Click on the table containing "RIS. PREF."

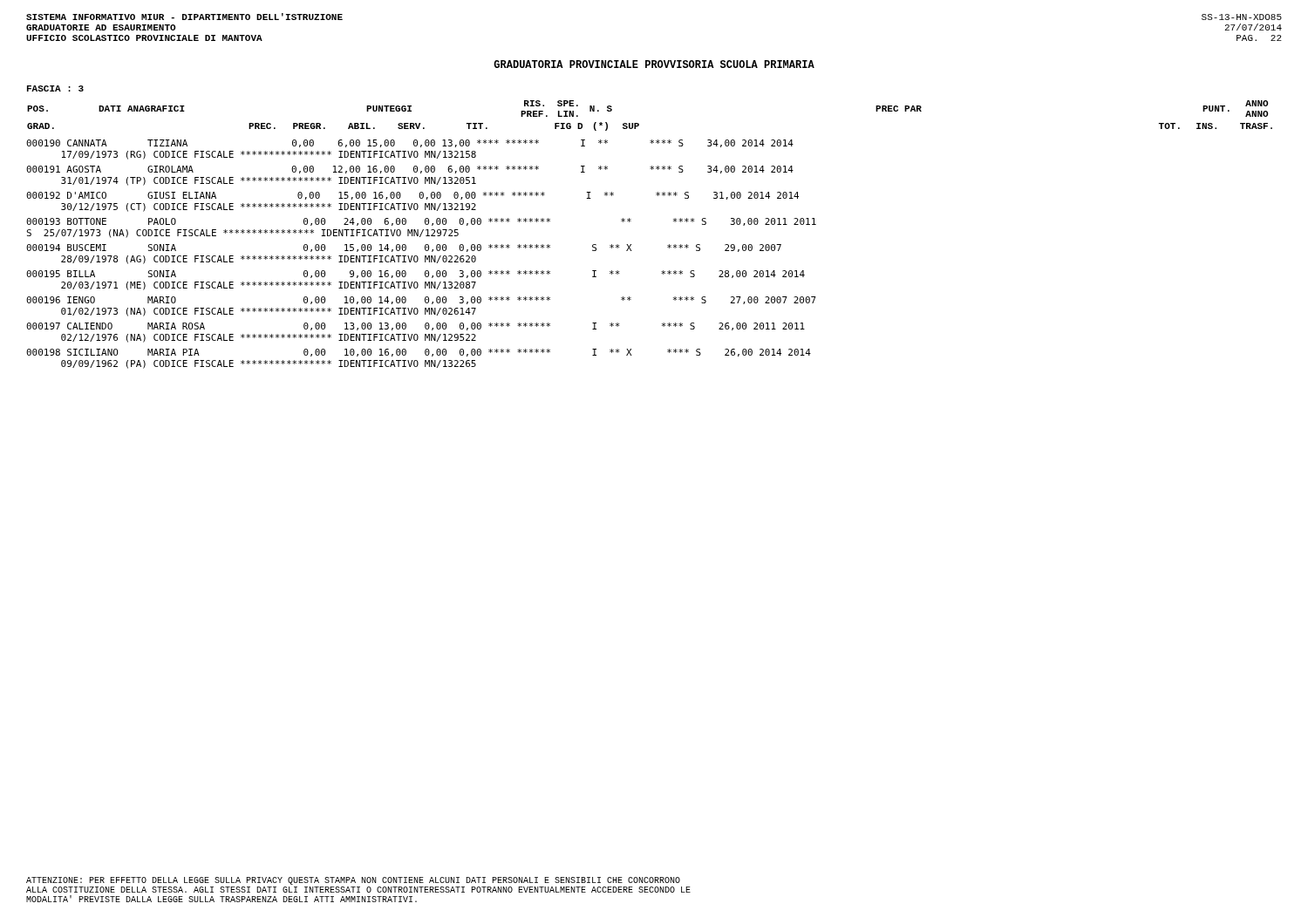tap(654, 234)
